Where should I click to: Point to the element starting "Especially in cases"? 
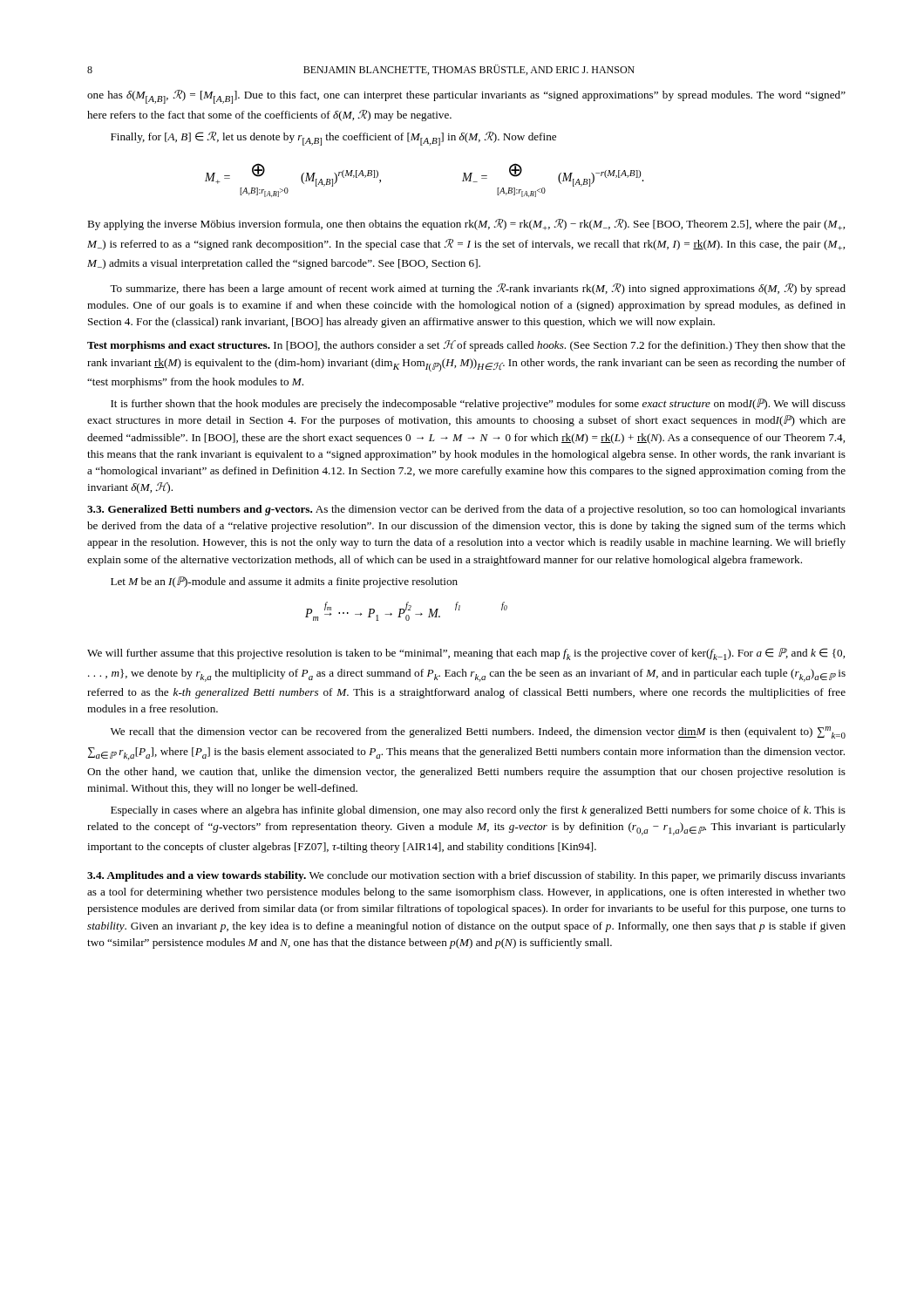tap(466, 828)
